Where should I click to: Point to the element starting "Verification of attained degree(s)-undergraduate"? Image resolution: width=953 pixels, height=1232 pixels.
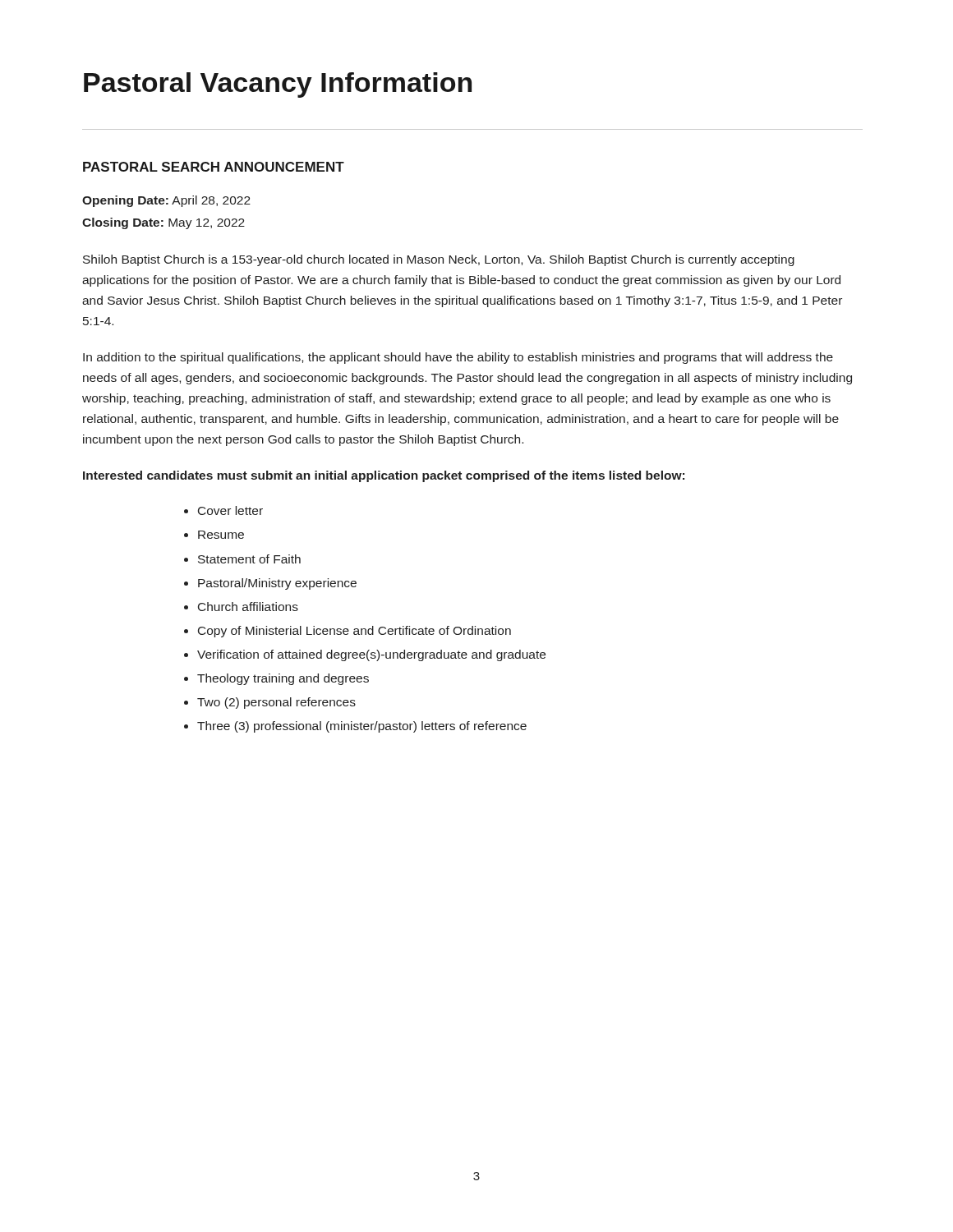372,654
